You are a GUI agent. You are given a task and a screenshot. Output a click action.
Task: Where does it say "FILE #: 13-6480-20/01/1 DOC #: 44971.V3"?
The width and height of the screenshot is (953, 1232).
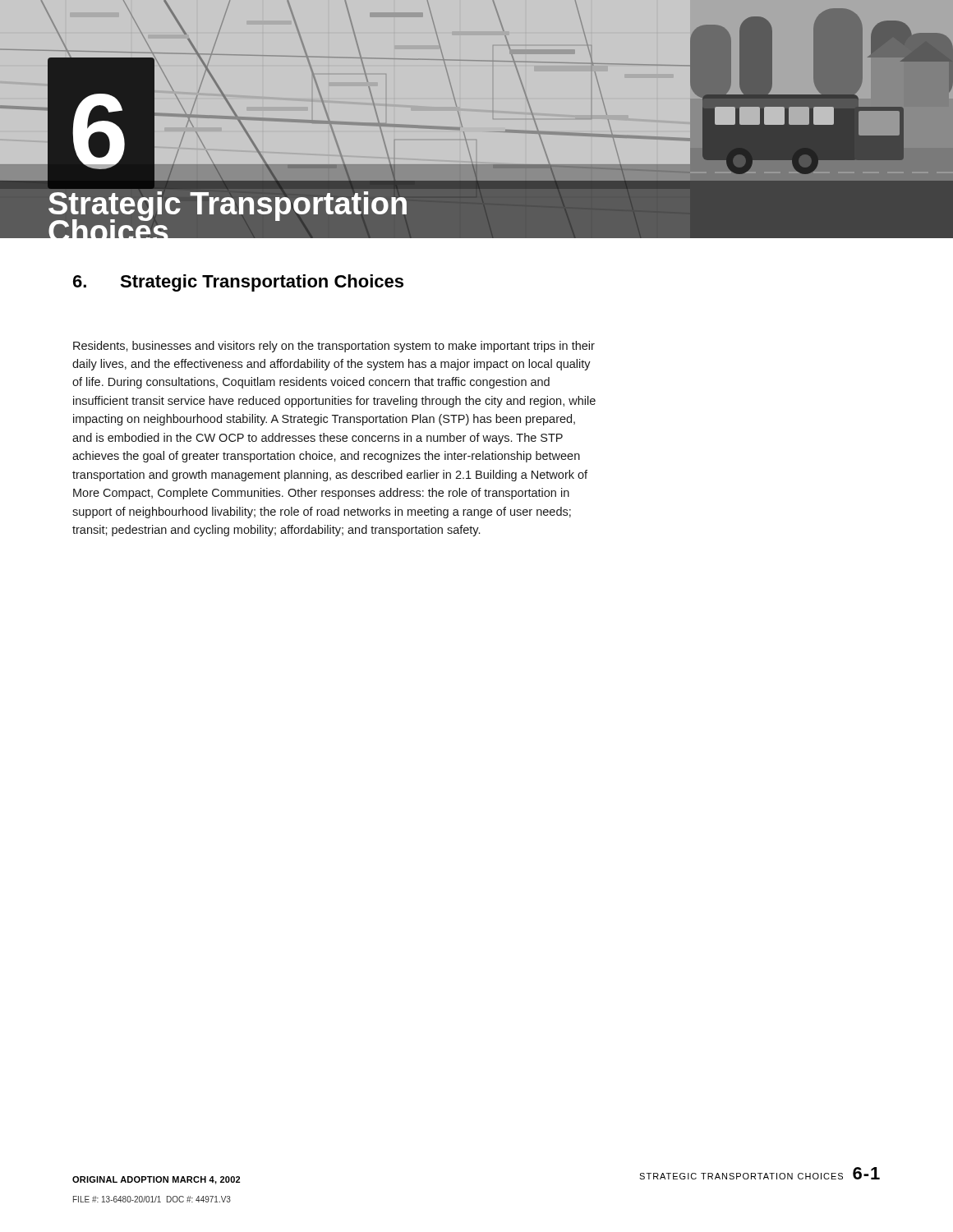[152, 1200]
